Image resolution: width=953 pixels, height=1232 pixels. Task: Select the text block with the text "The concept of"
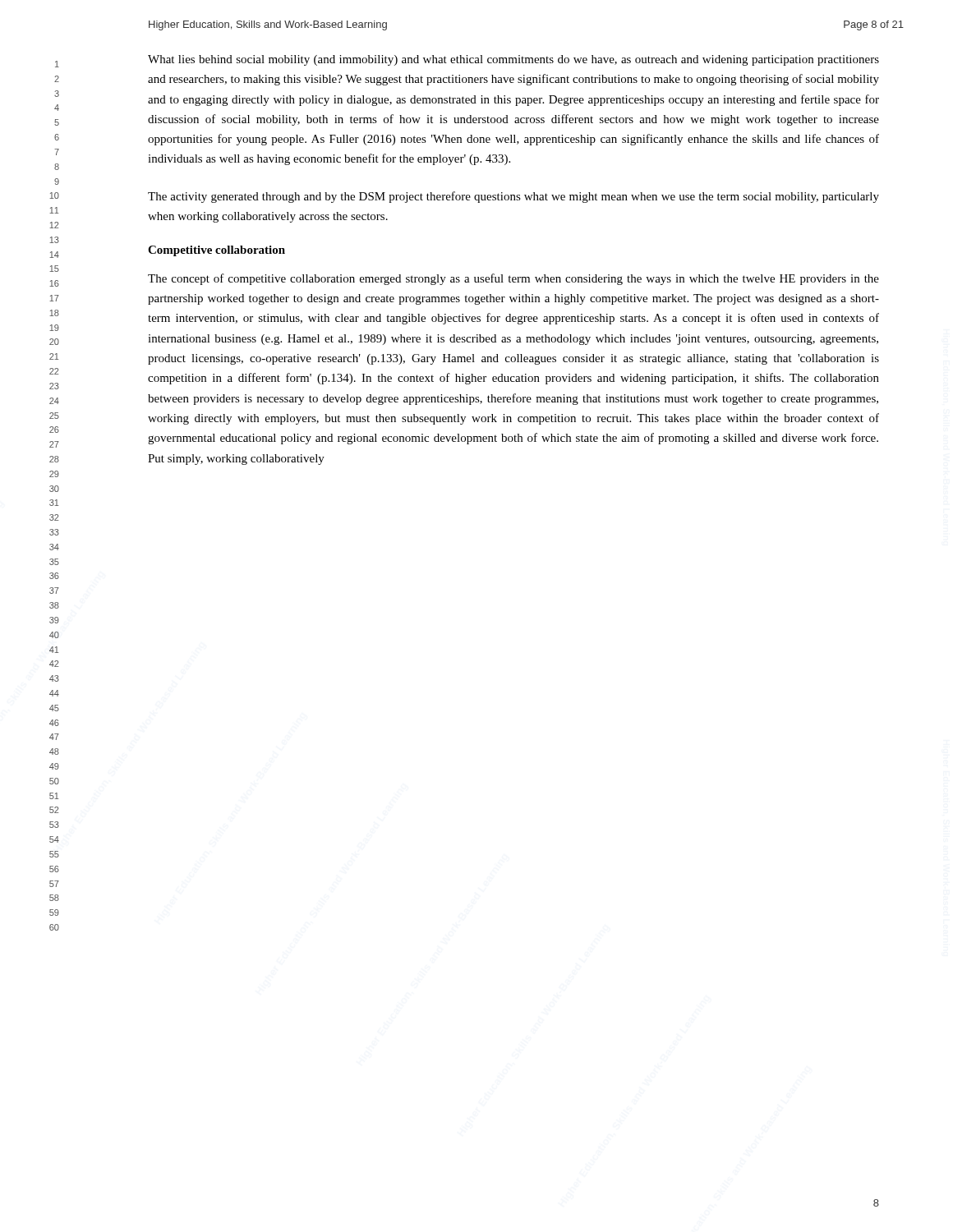pos(513,368)
